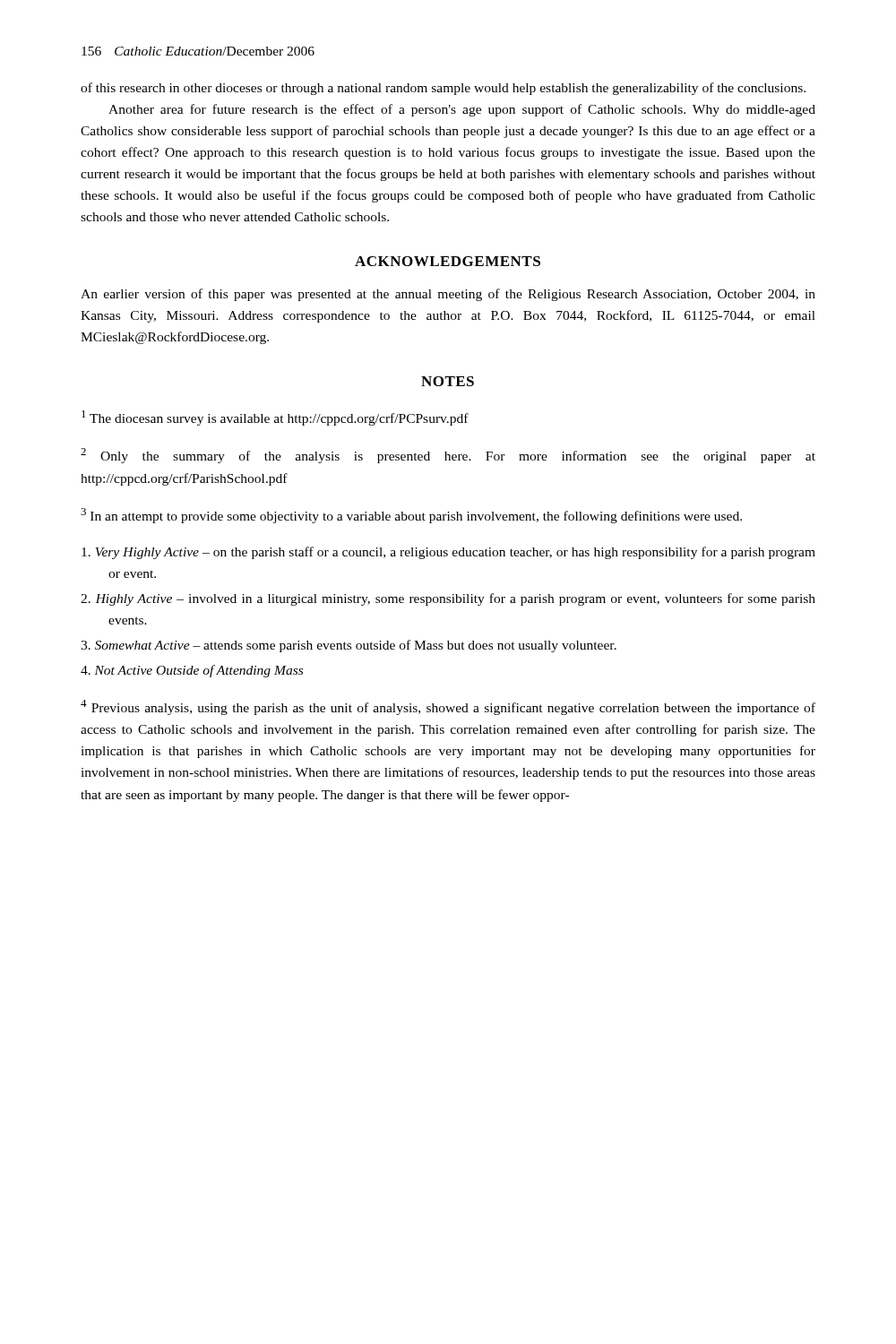Image resolution: width=896 pixels, height=1344 pixels.
Task: Locate the block of text that opens with "An earlier version of this paper was"
Action: 448,316
